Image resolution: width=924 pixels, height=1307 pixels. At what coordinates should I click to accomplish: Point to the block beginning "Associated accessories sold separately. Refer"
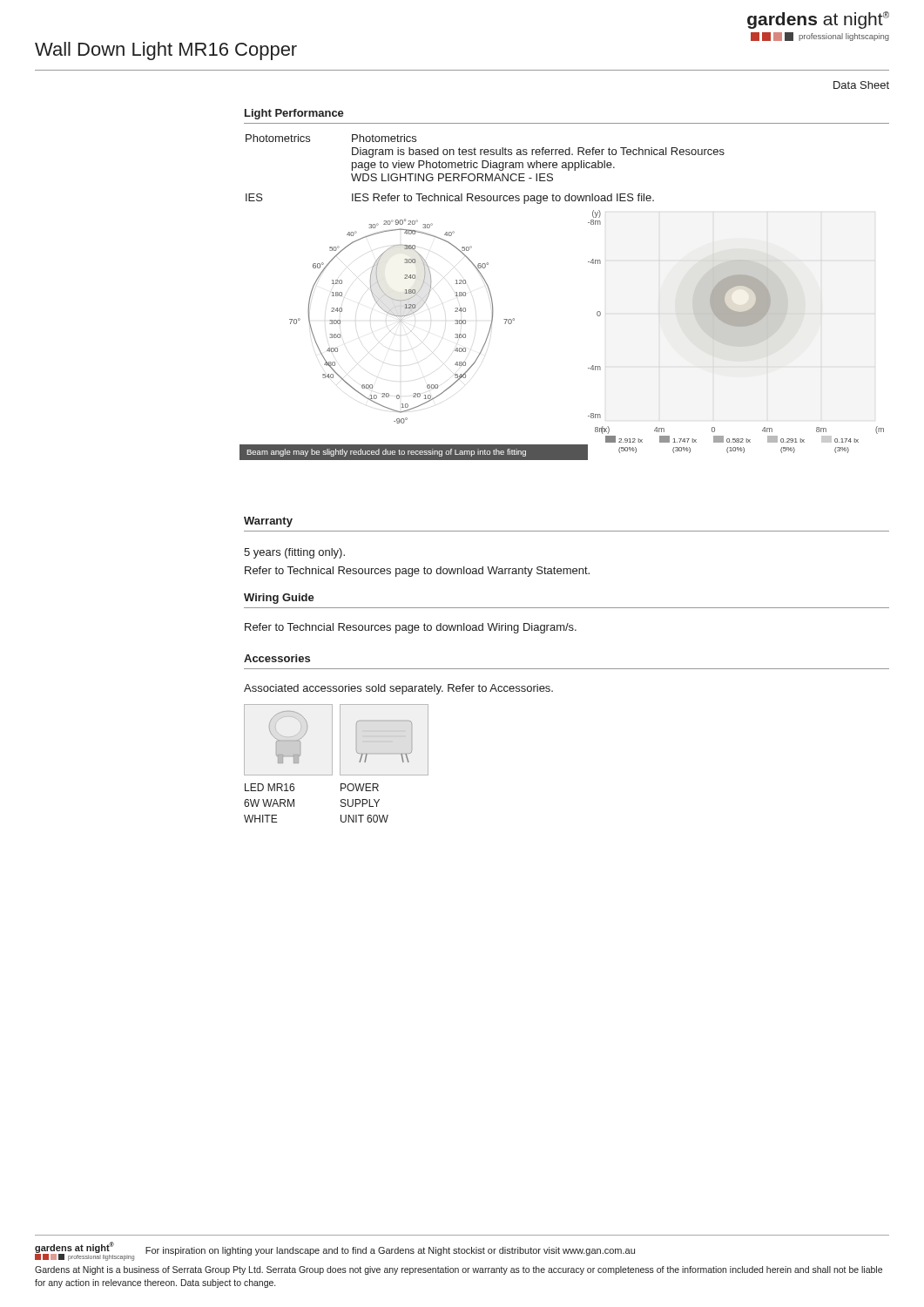coord(399,688)
